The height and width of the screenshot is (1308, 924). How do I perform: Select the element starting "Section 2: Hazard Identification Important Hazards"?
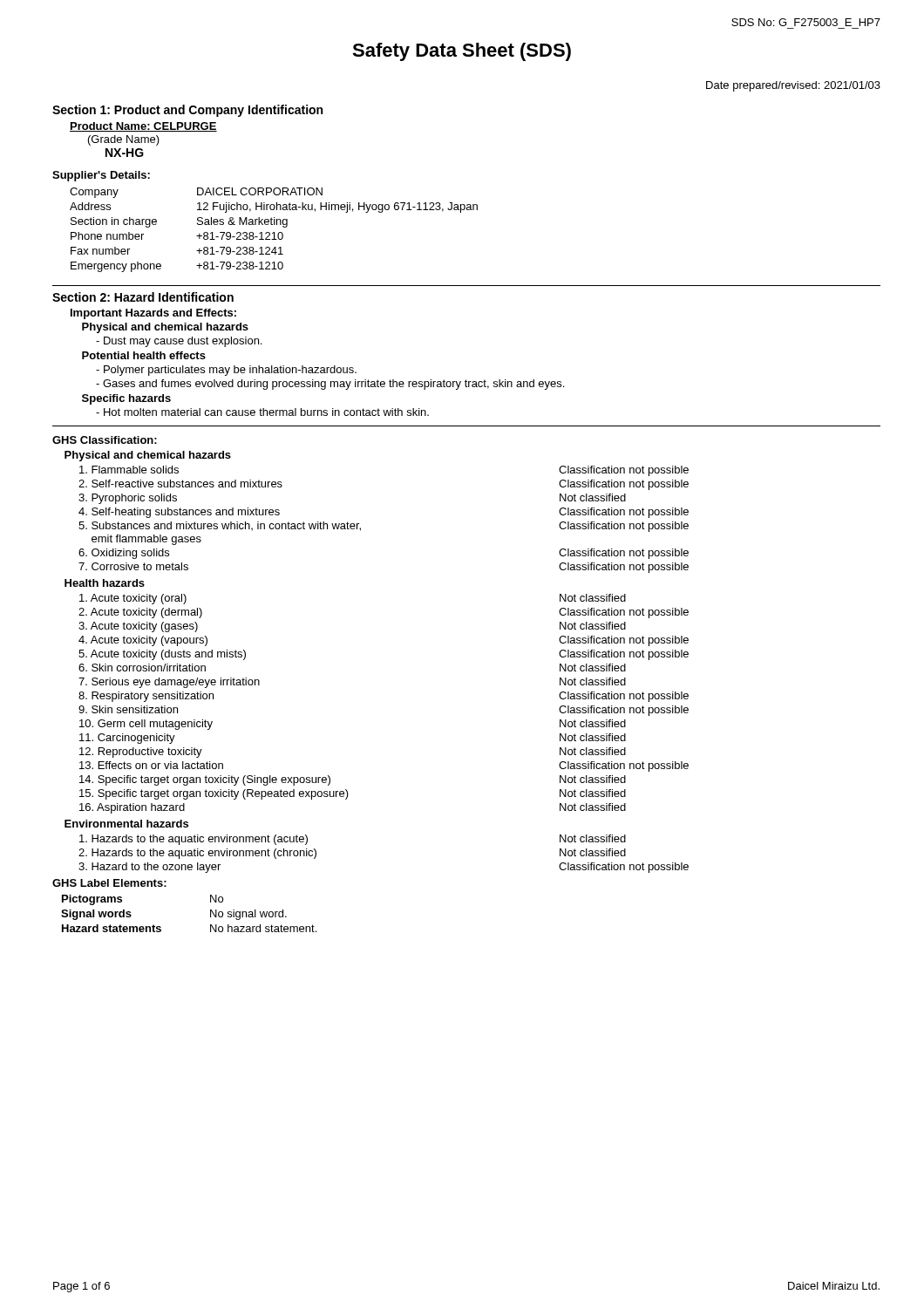[x=143, y=297]
